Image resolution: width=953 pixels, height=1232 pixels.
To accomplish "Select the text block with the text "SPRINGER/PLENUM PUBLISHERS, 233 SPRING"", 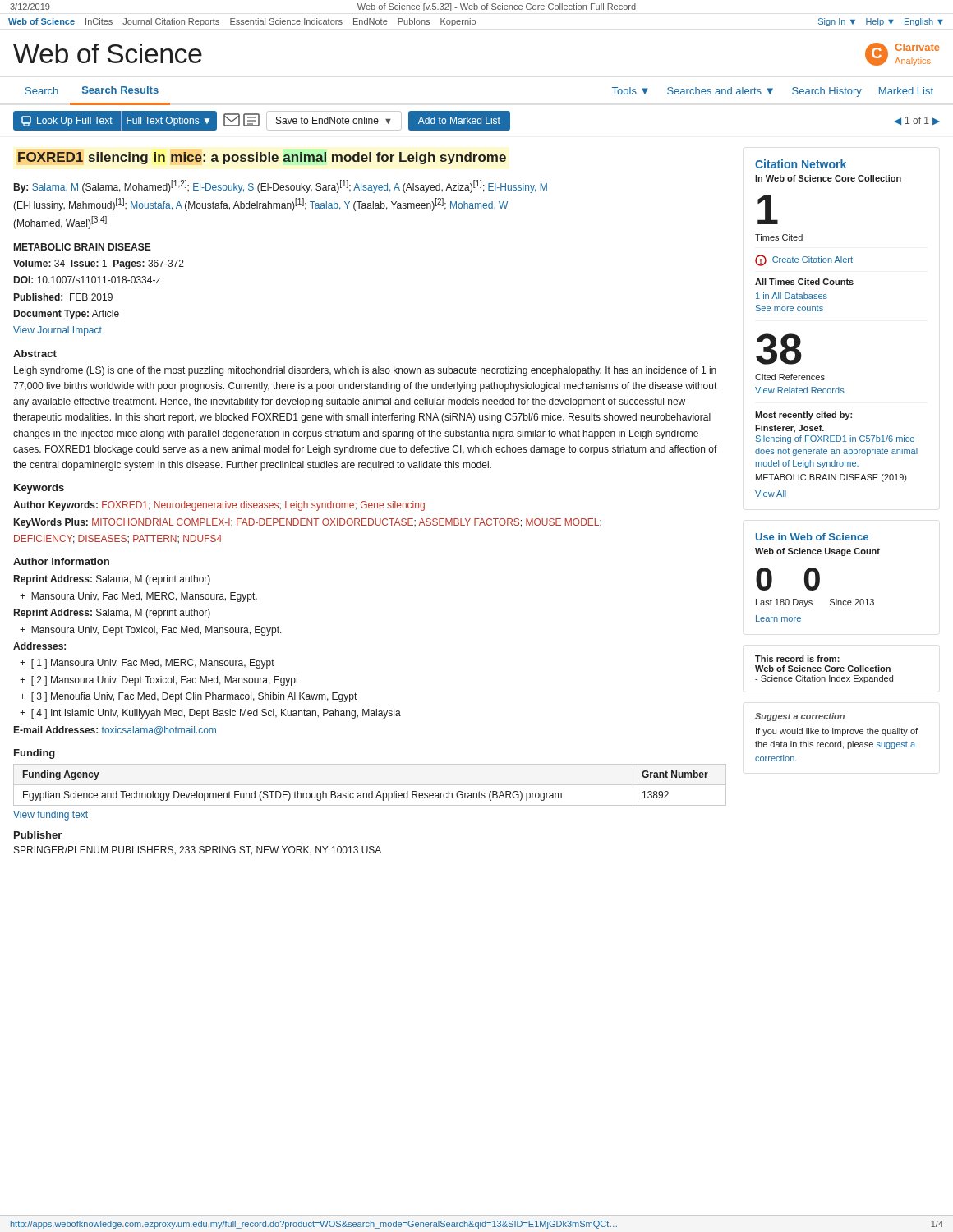I will tap(197, 850).
